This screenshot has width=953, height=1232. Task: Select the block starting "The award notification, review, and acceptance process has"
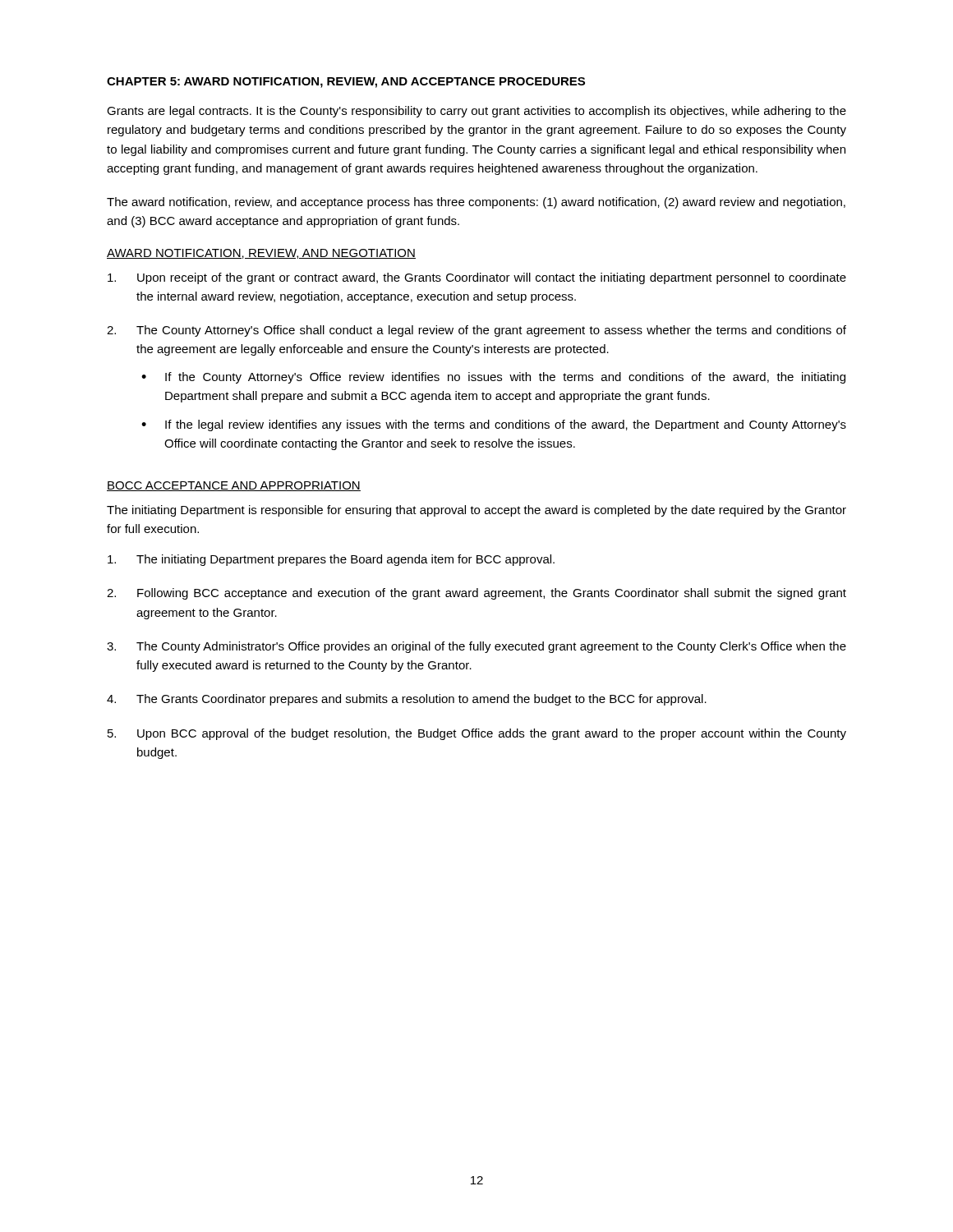coord(476,211)
